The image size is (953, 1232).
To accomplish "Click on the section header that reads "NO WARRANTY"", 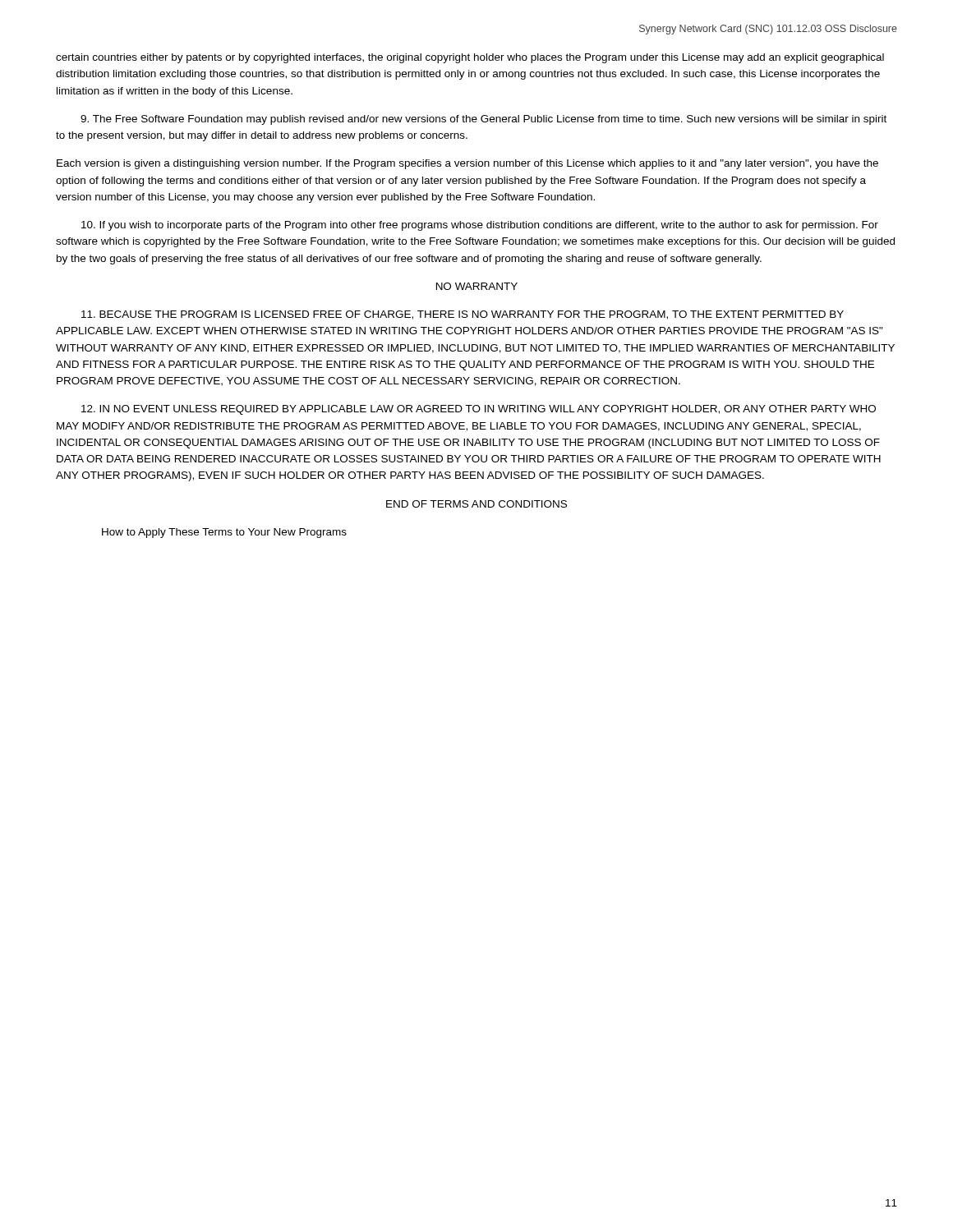I will click(476, 286).
